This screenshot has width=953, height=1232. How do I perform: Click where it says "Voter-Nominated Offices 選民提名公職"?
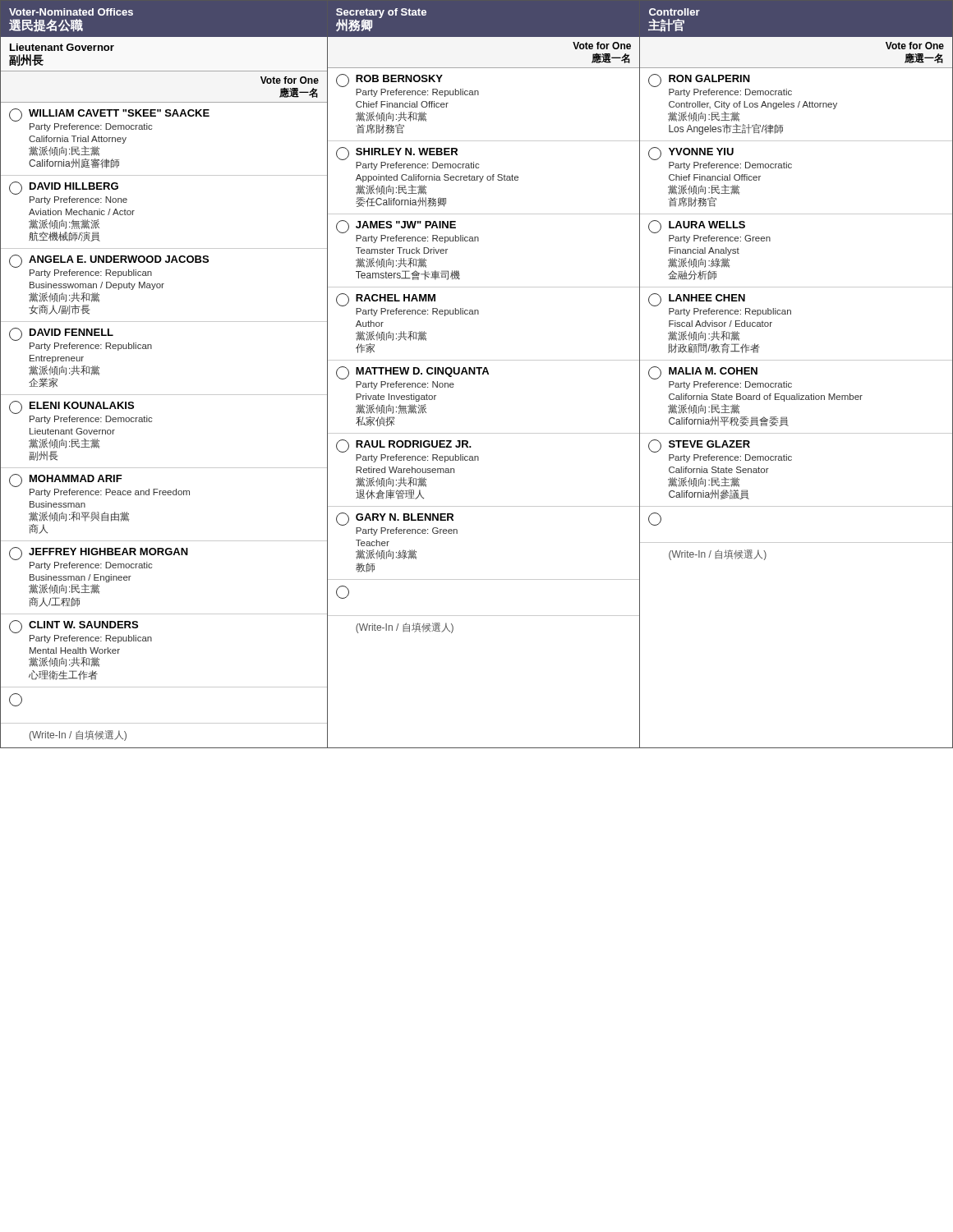71,12
